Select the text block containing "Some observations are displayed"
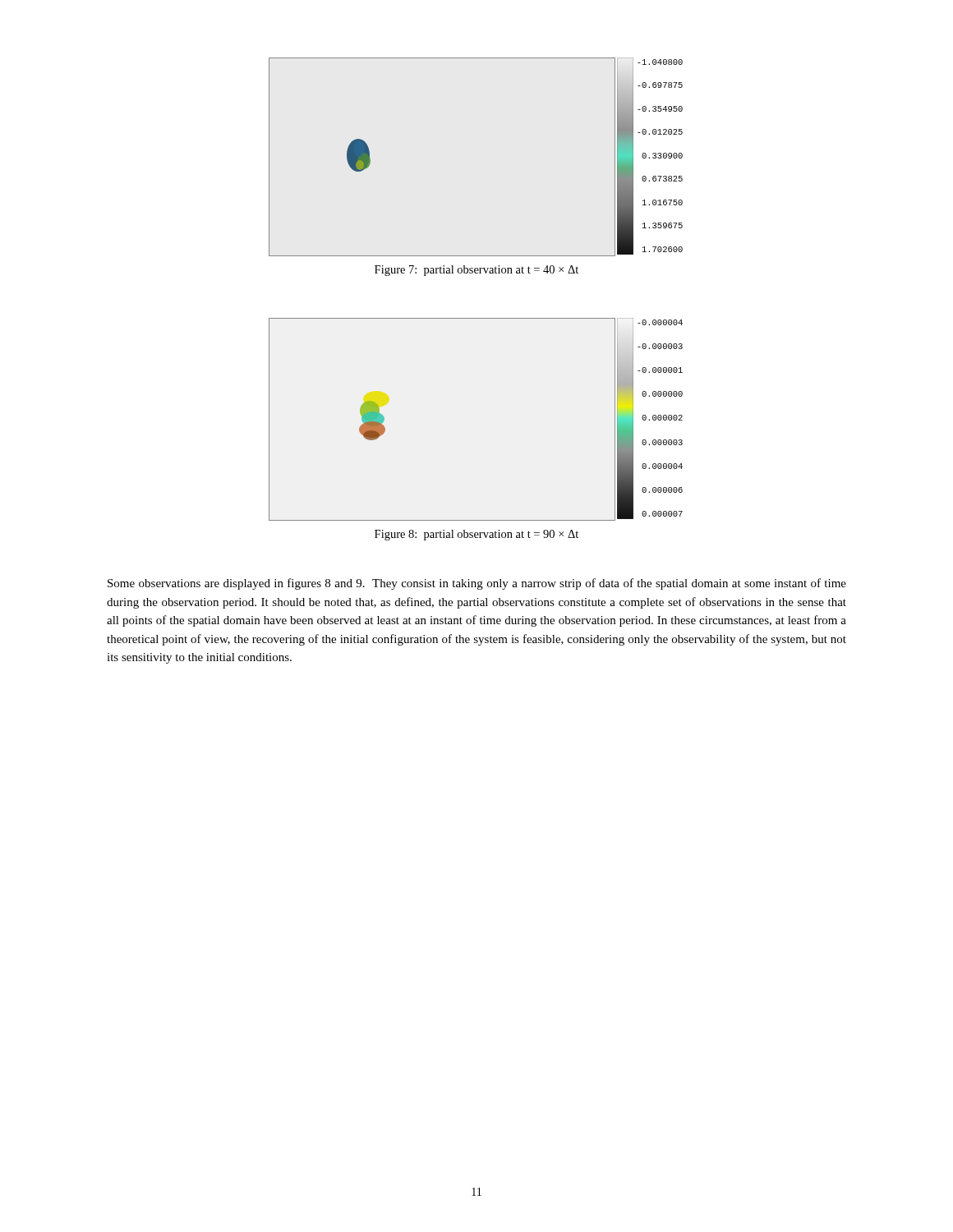Image resolution: width=953 pixels, height=1232 pixels. 476,620
